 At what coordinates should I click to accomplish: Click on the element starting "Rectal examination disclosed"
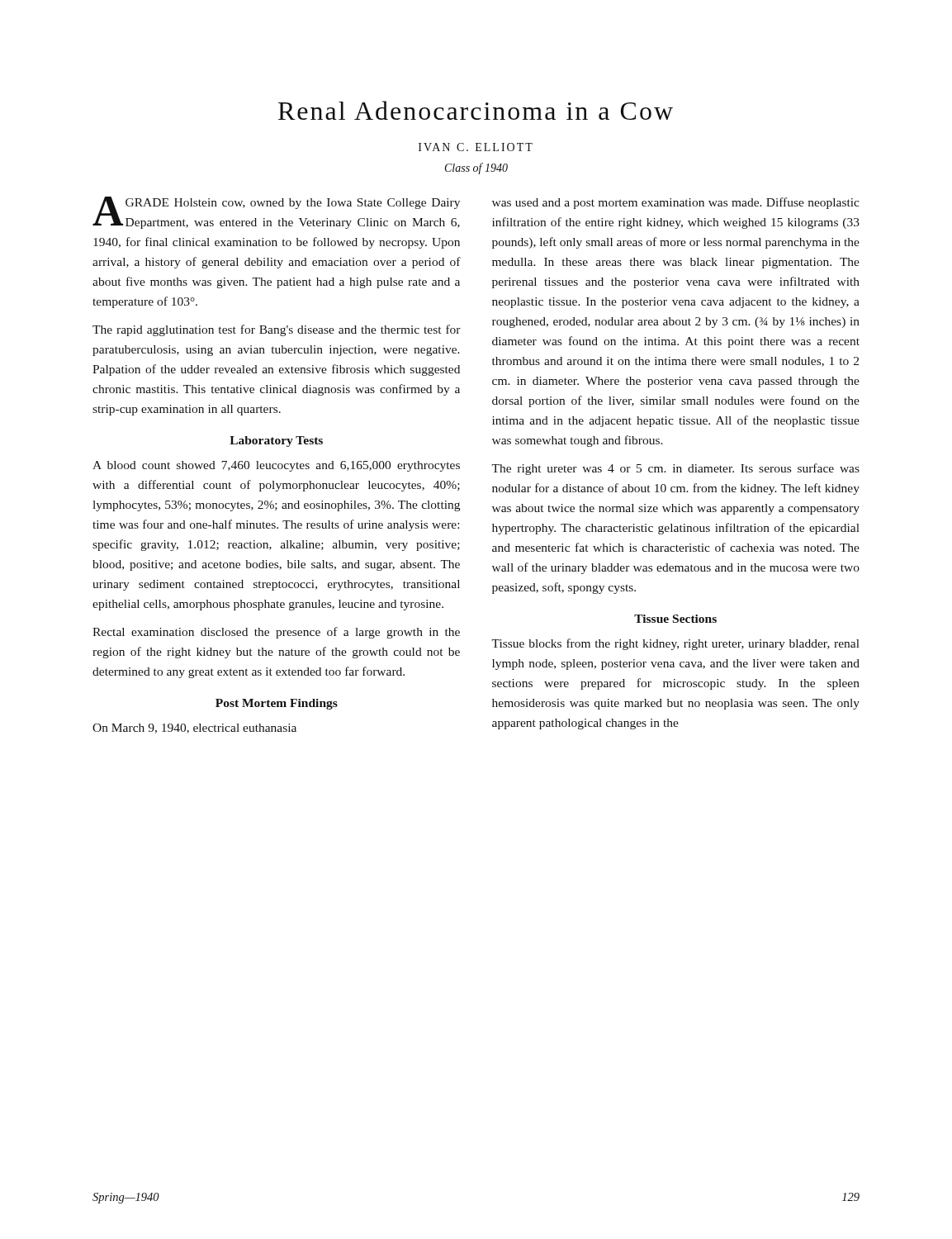coord(276,652)
